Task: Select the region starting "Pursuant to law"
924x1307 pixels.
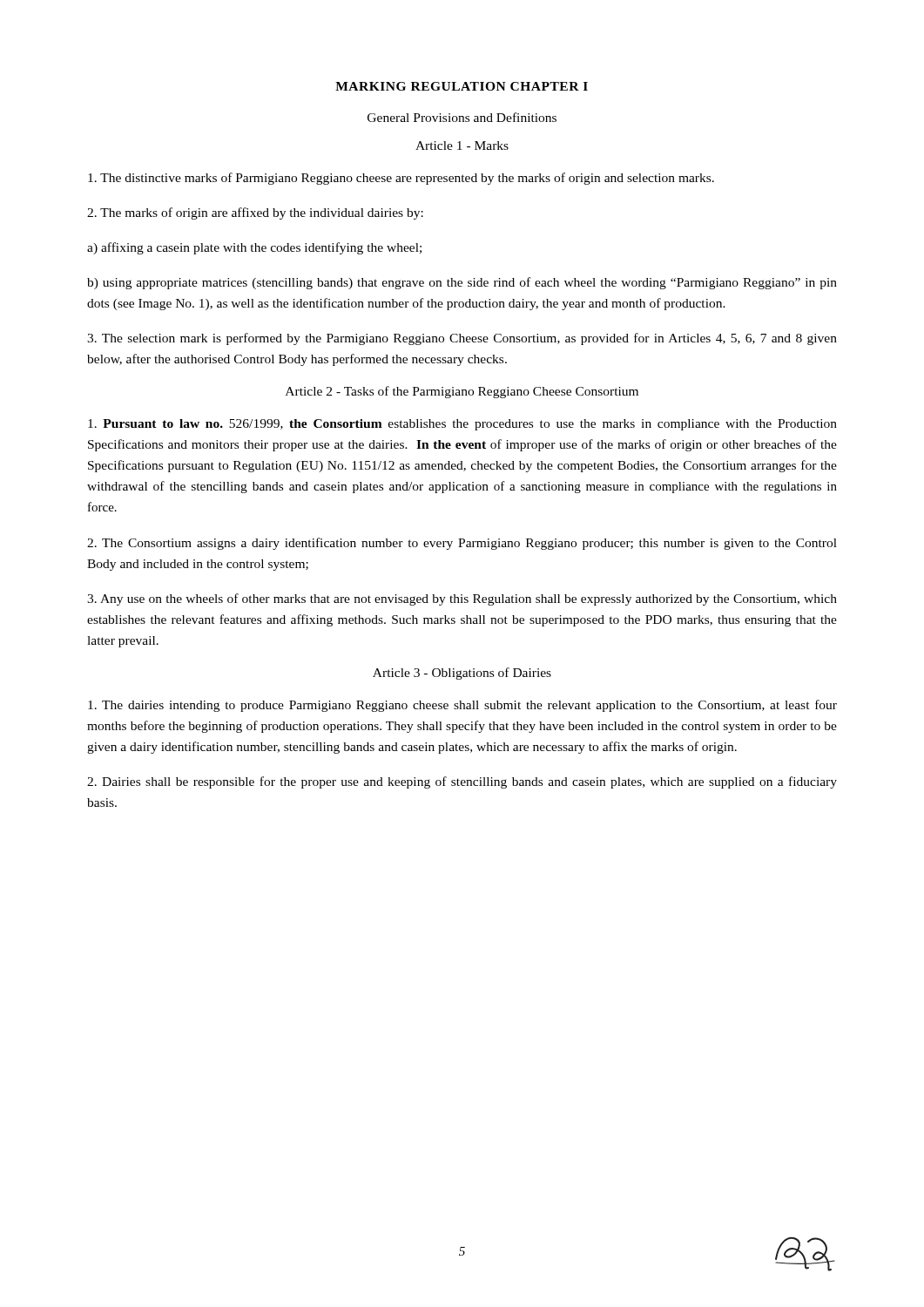Action: click(x=462, y=465)
